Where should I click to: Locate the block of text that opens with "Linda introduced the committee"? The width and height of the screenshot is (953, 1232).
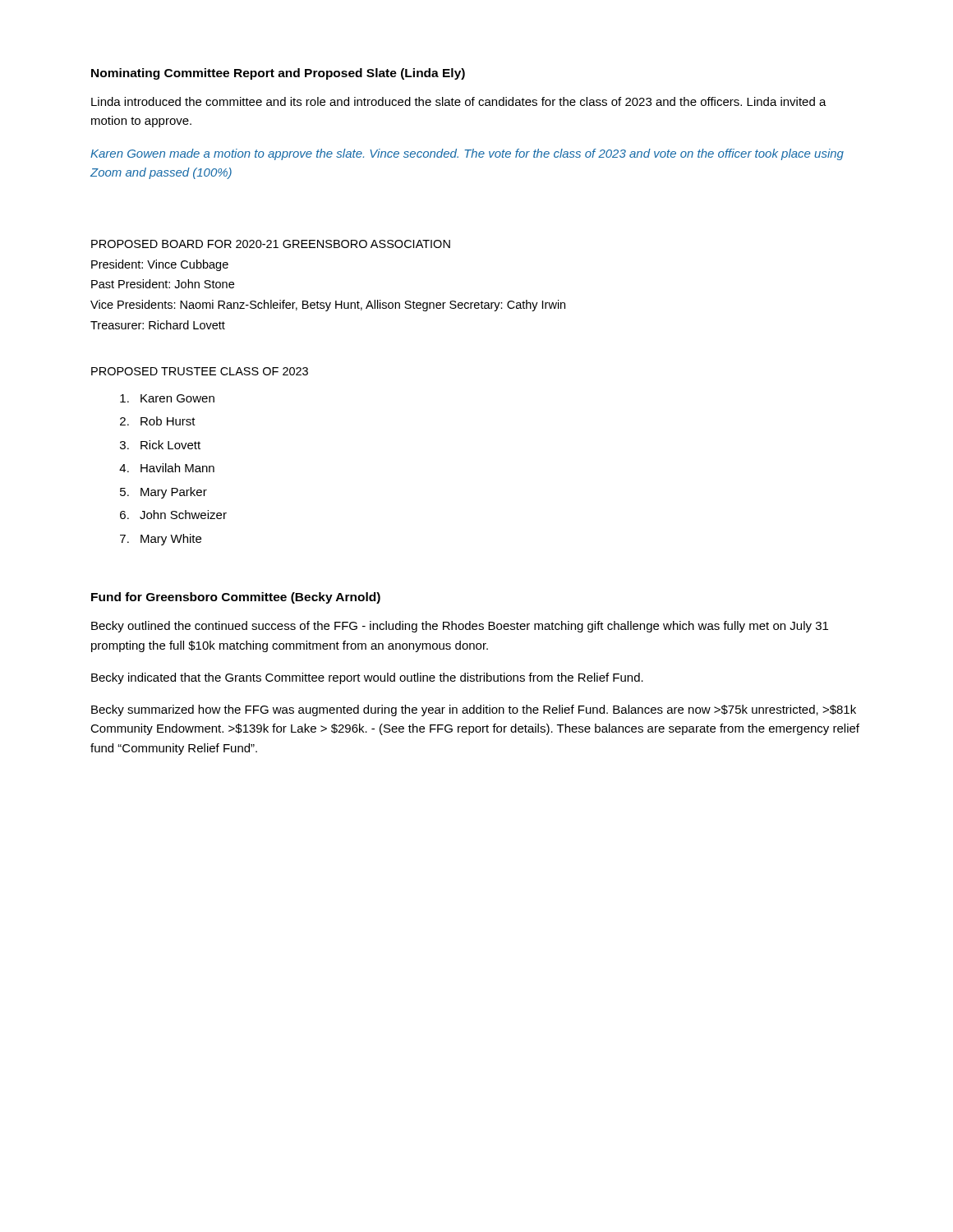point(458,111)
